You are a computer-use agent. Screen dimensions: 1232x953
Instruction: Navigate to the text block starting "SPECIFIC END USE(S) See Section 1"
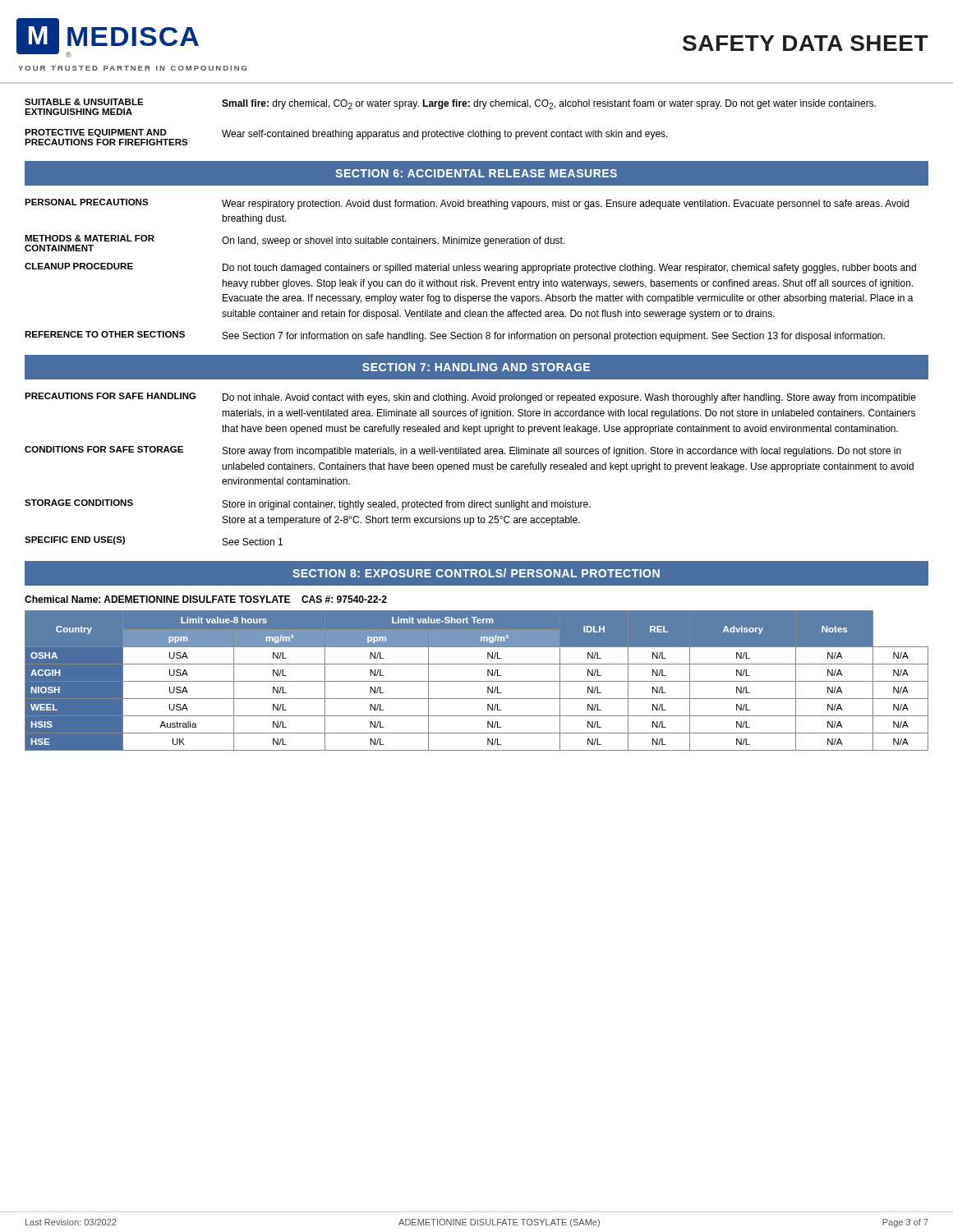[78, 541]
